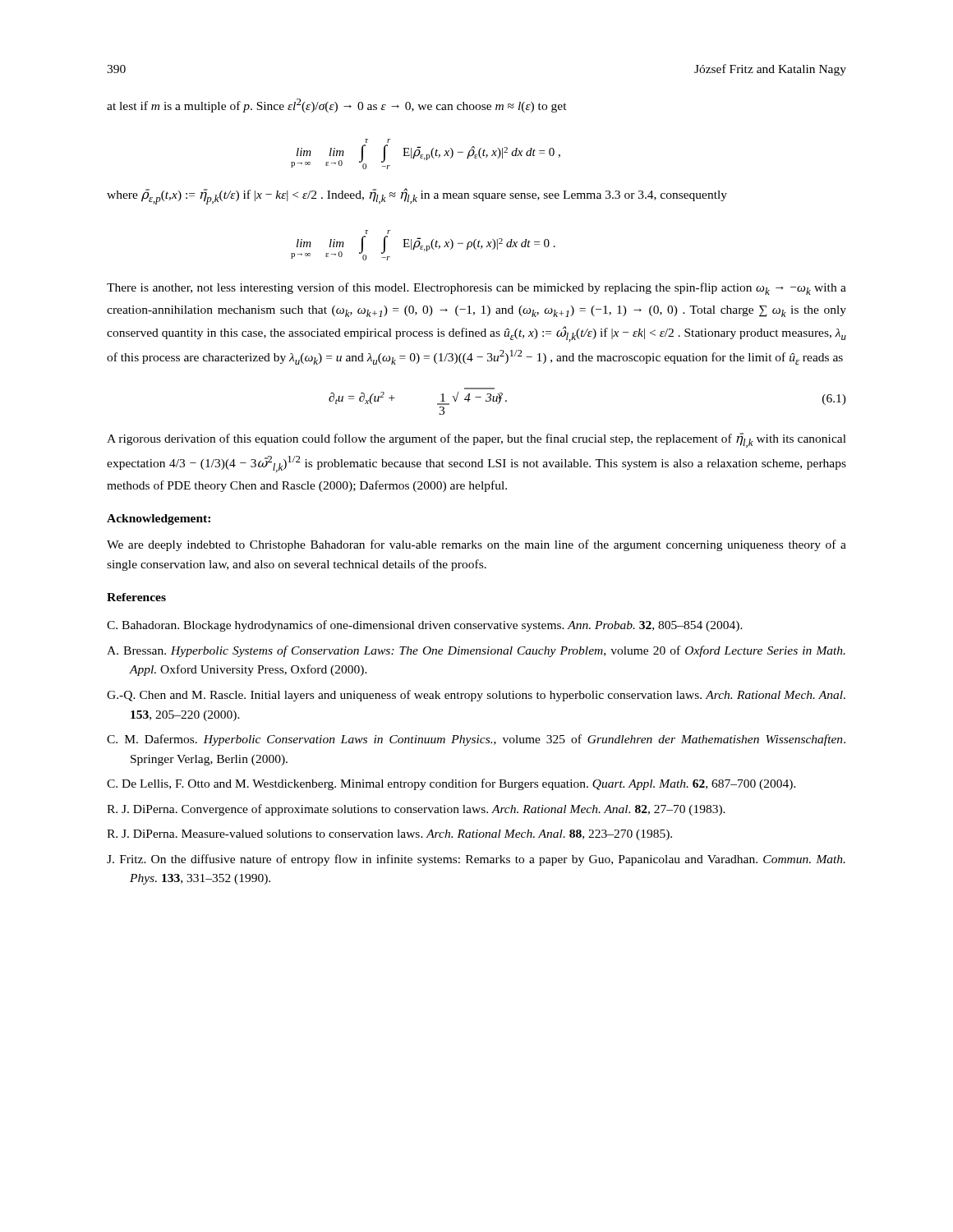
Task: Click on the element starting "C. Bahadoran. Blockage hydrodynamics of"
Action: coord(425,625)
